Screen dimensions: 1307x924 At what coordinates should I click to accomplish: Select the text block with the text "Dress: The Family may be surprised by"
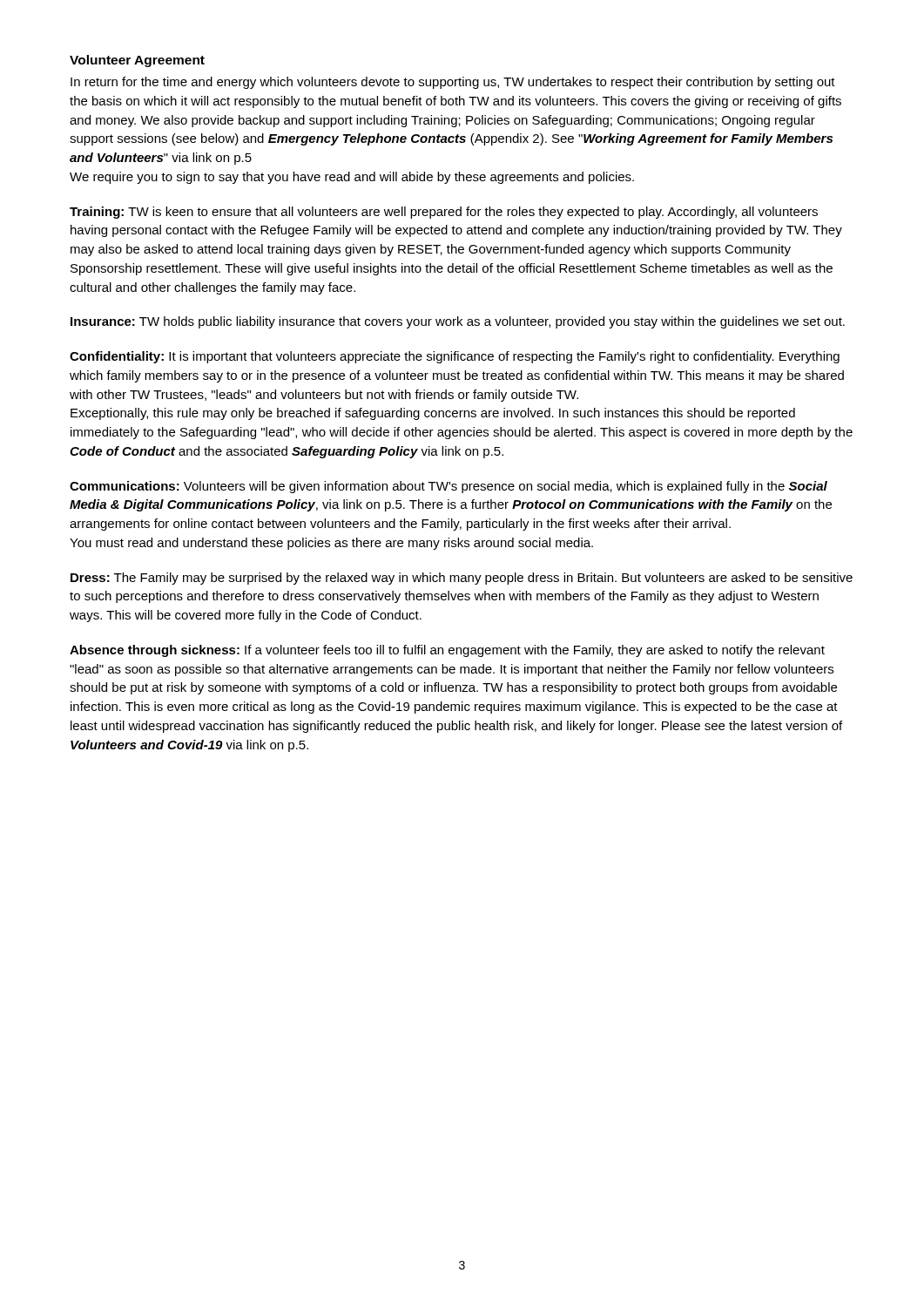(x=461, y=596)
